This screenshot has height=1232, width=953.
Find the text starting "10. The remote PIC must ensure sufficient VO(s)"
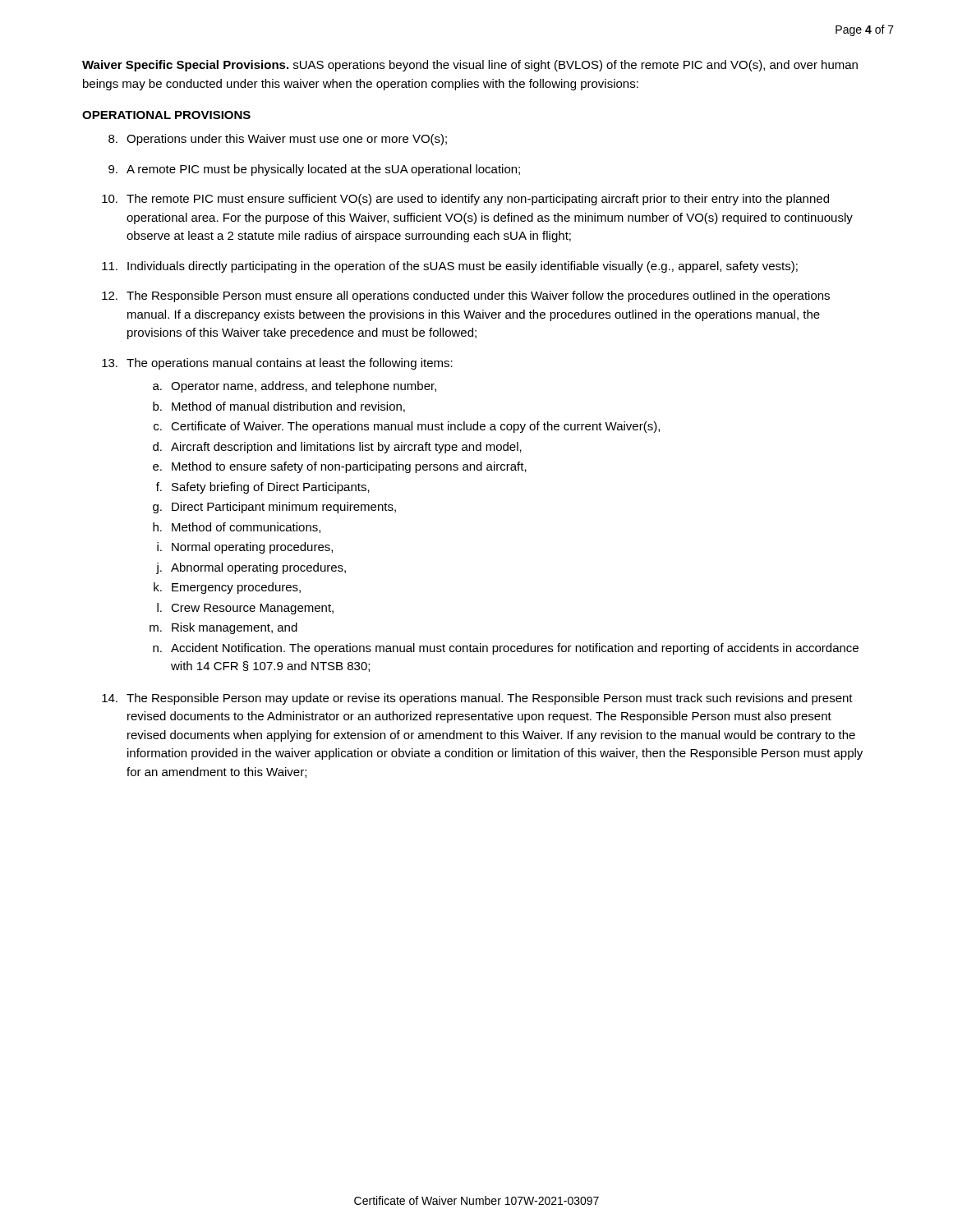pyautogui.click(x=476, y=217)
